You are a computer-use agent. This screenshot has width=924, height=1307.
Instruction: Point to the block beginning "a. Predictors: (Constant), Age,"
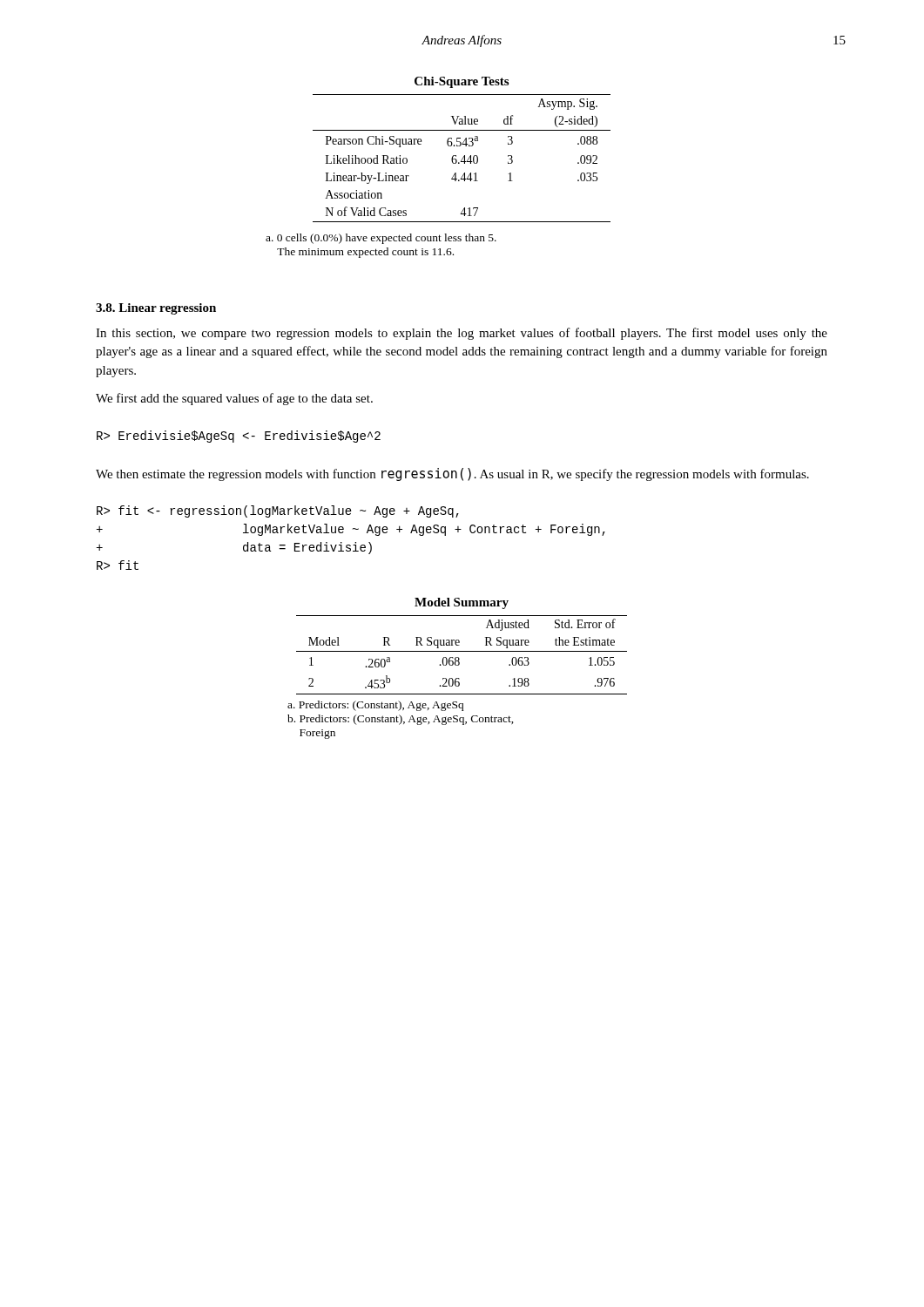coord(401,718)
